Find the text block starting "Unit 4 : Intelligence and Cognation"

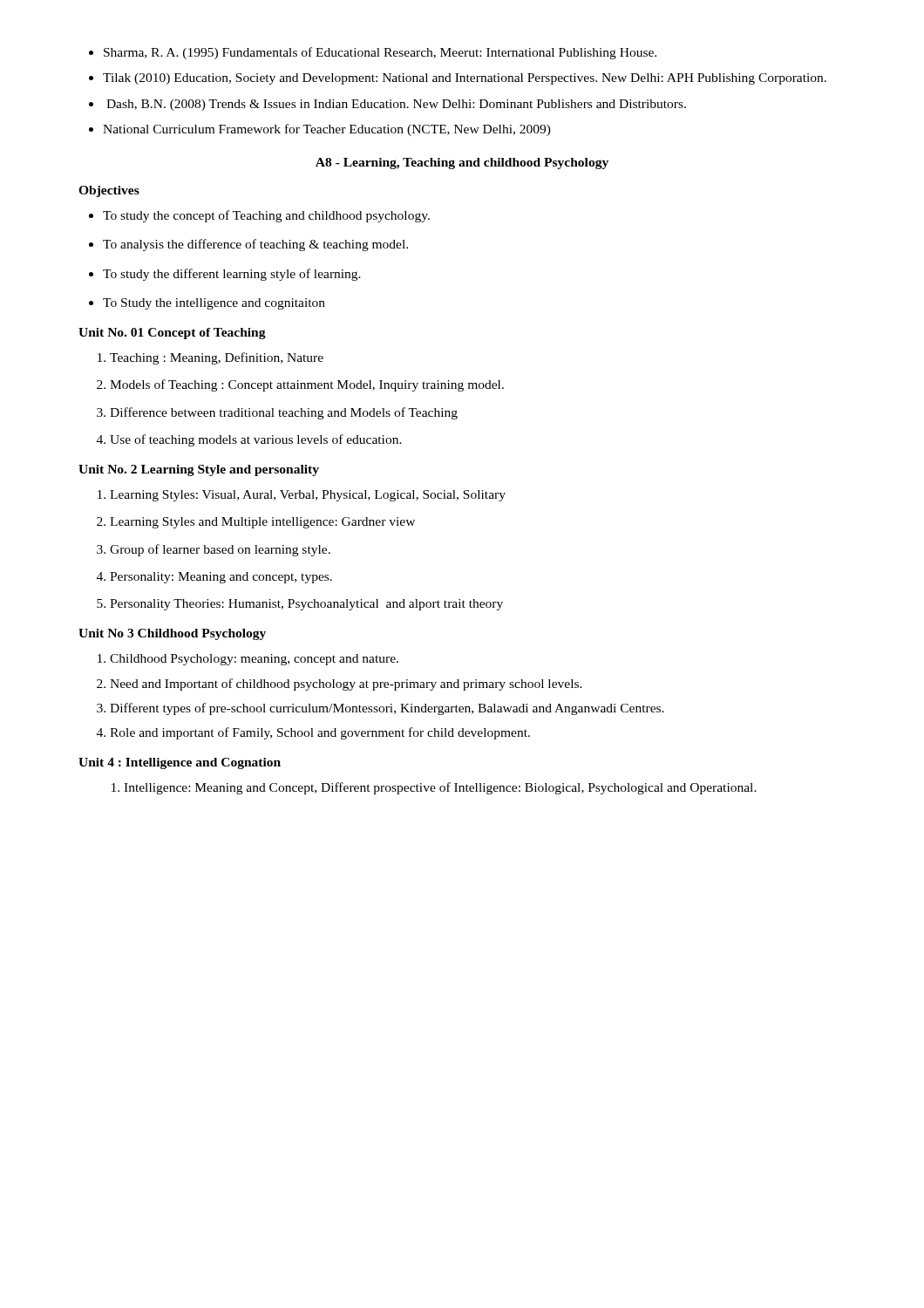coord(180,762)
